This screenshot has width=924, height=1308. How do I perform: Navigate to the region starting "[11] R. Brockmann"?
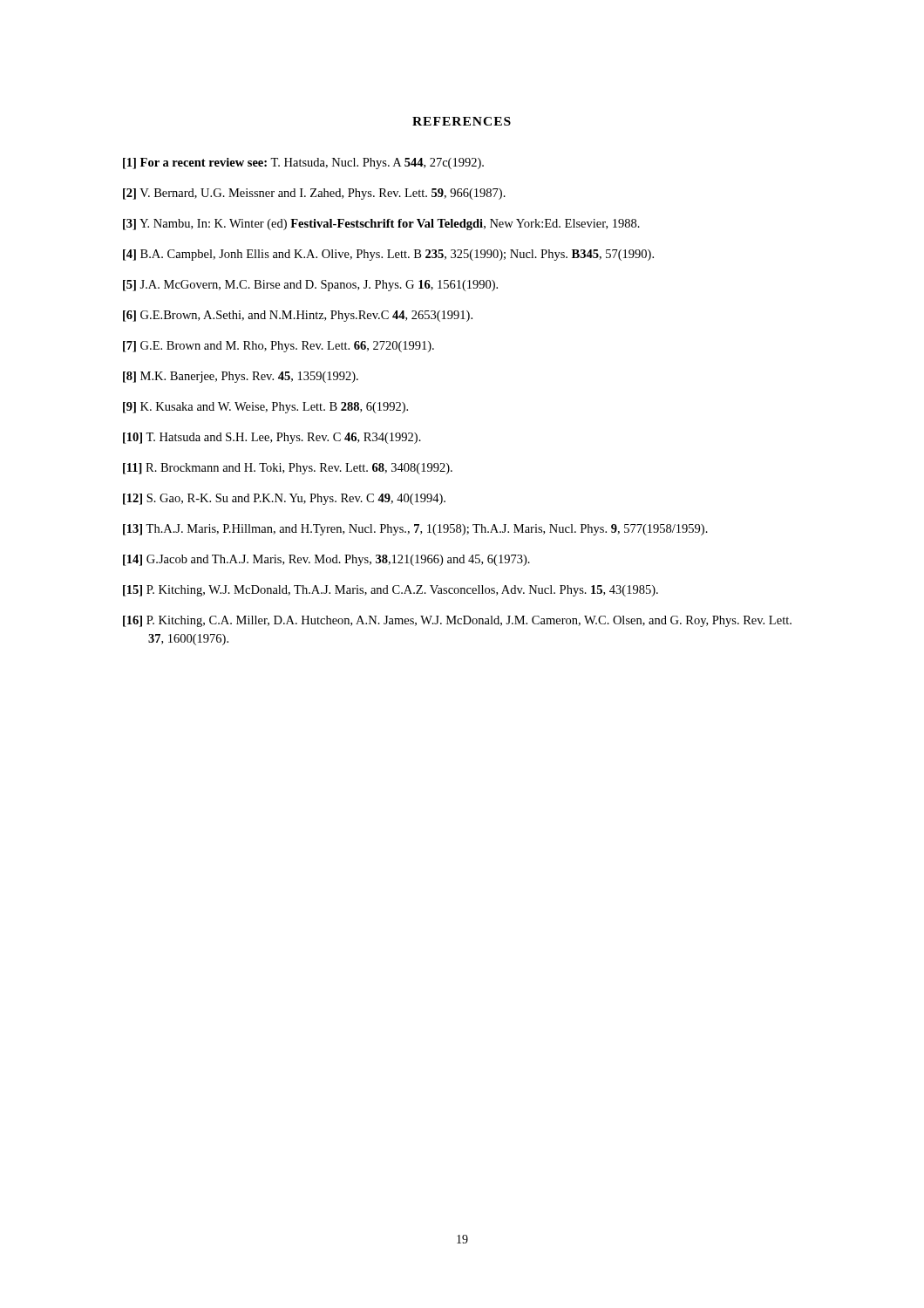pyautogui.click(x=288, y=468)
